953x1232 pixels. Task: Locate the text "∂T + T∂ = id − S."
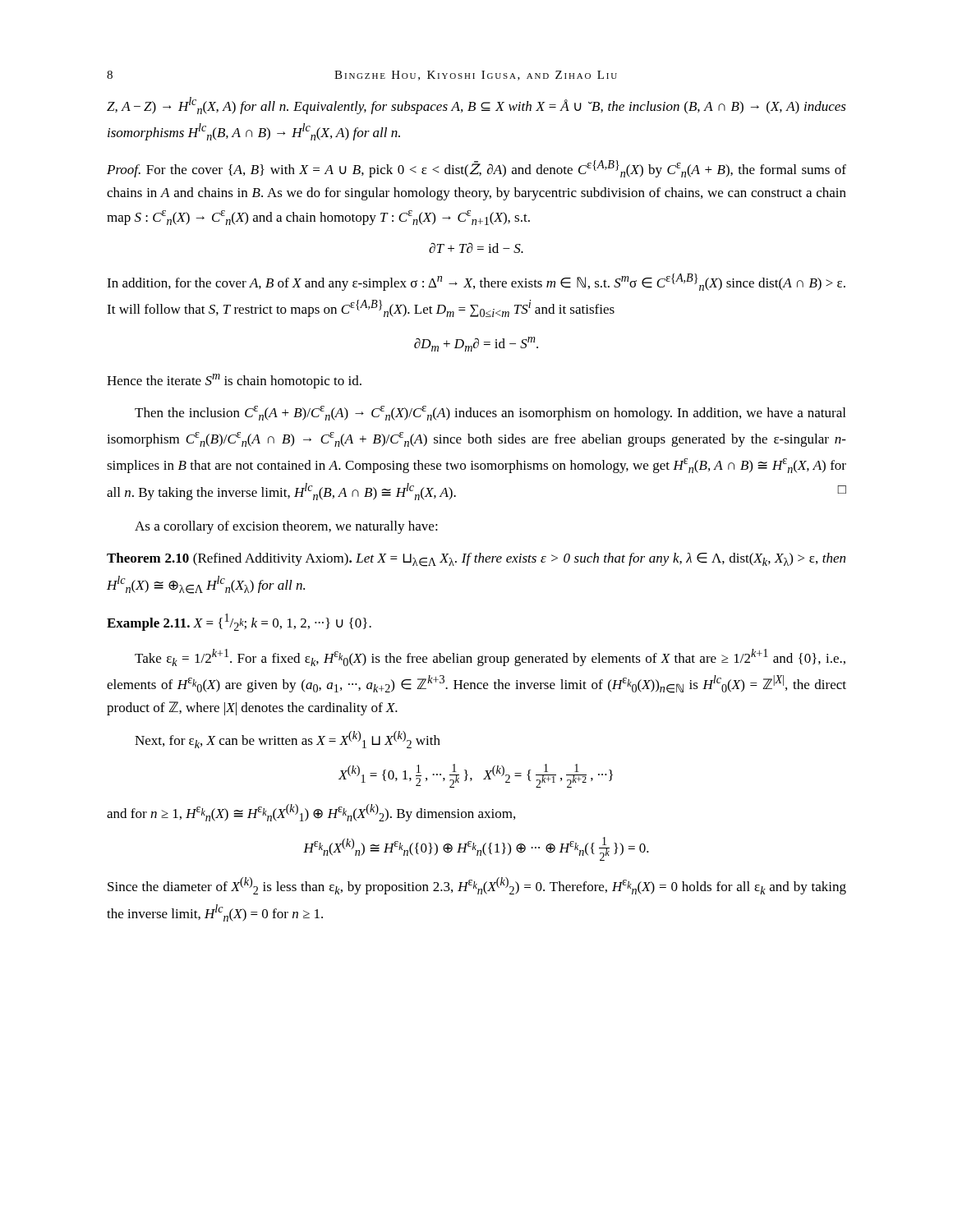click(x=476, y=249)
